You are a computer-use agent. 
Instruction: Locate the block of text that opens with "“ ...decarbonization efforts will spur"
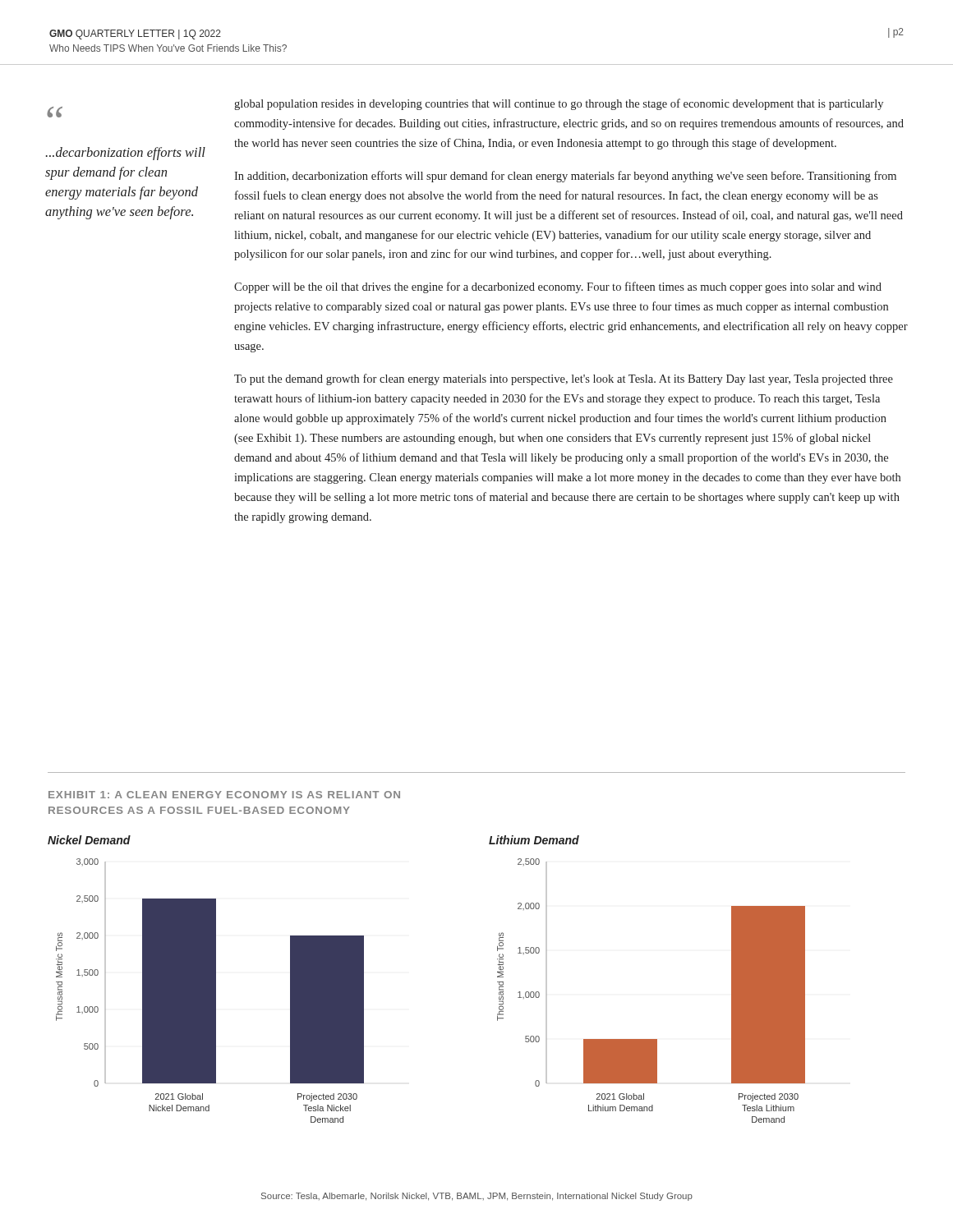tap(125, 164)
